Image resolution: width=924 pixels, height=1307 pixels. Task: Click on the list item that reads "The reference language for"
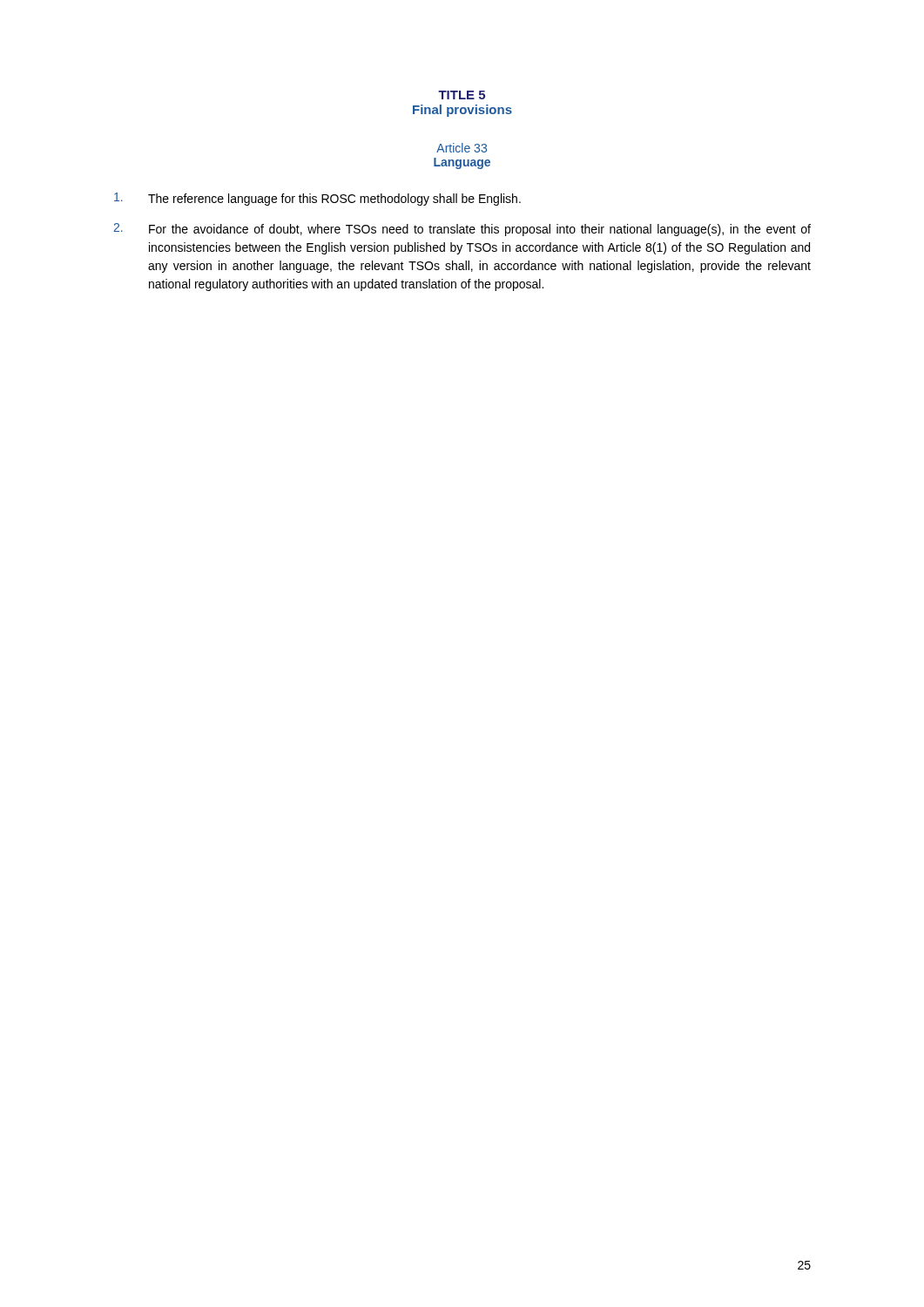coord(317,199)
